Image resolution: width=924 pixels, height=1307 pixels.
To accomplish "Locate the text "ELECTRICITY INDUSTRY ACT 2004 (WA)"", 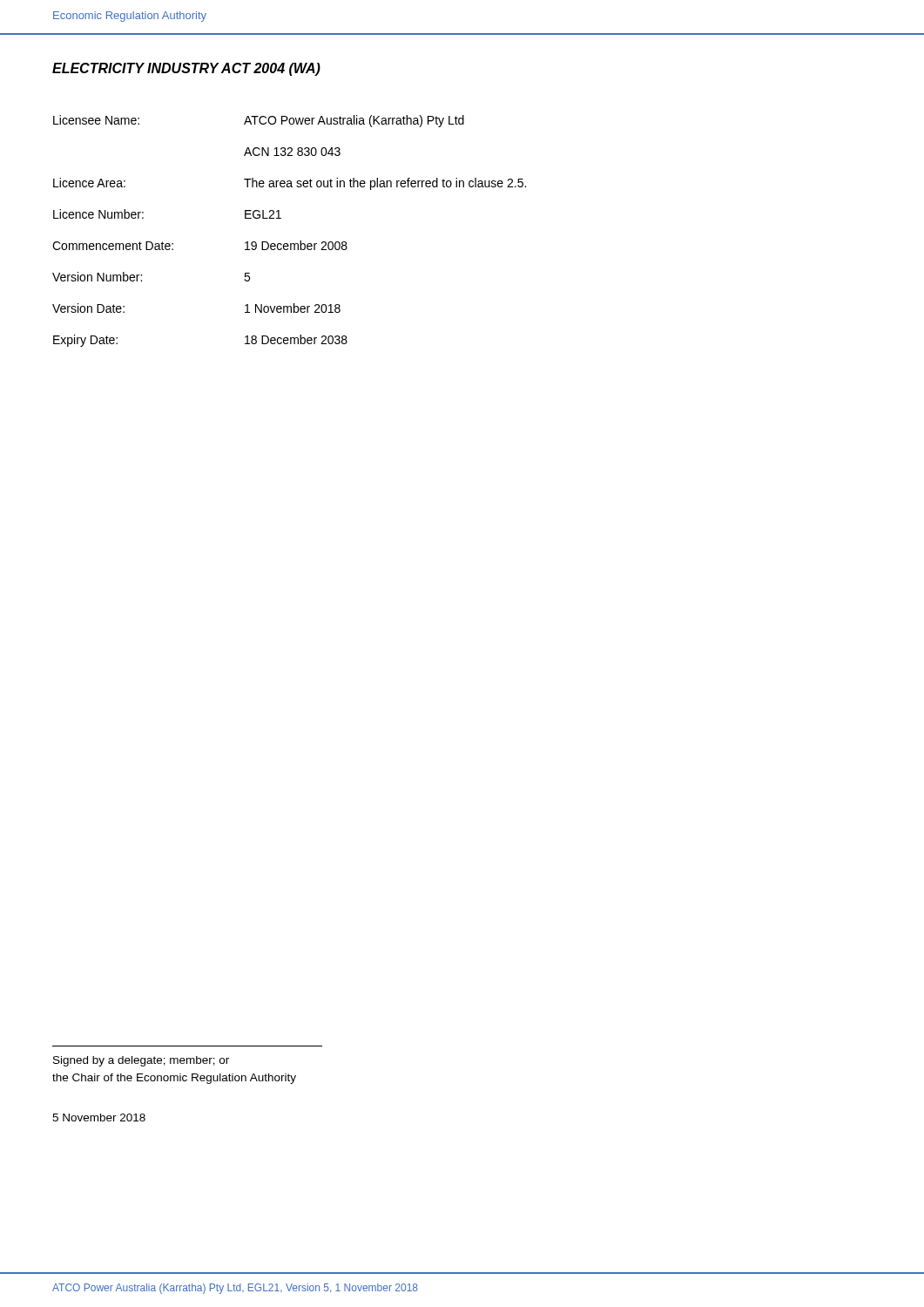I will [186, 68].
